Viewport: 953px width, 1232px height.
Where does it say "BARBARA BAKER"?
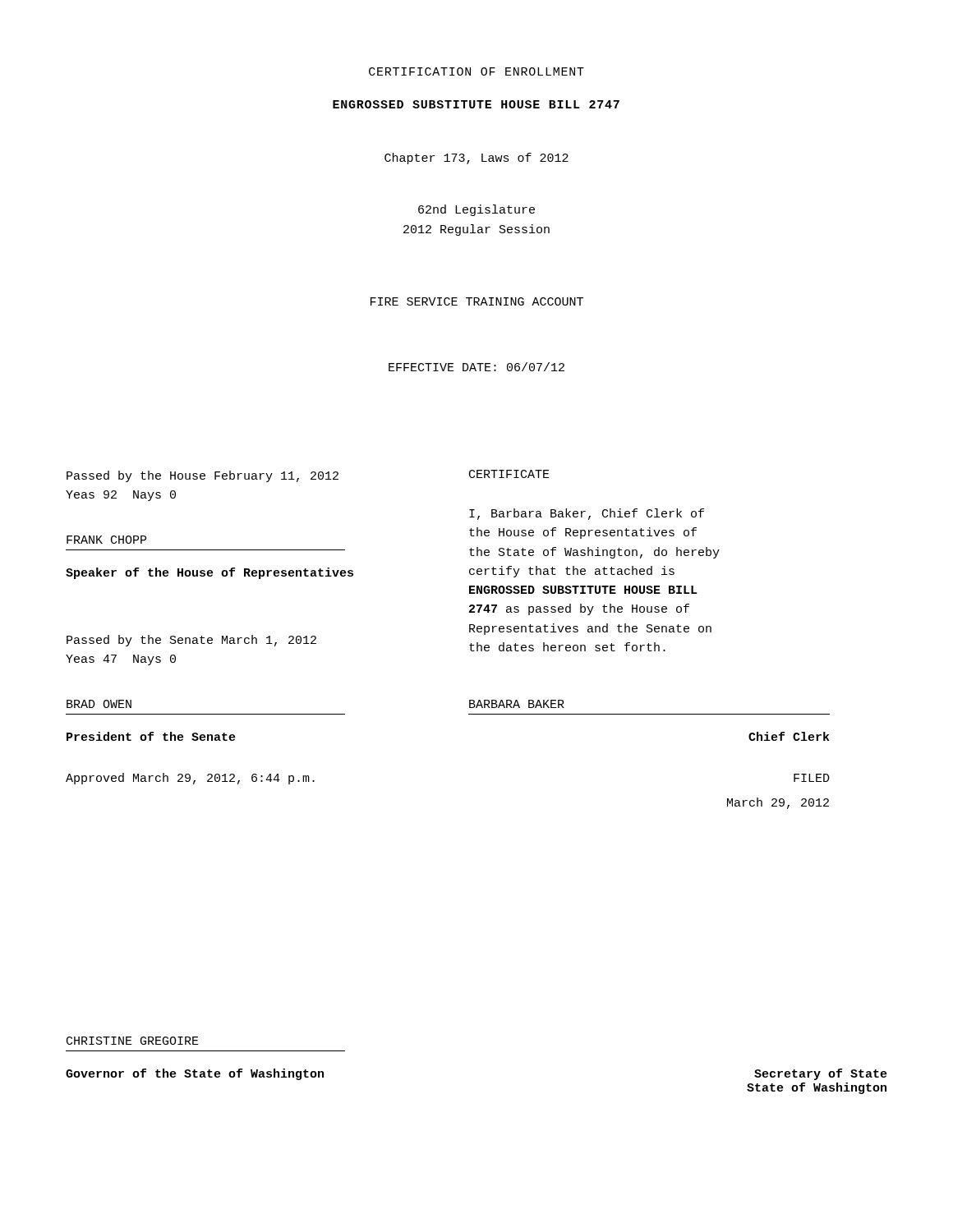click(649, 706)
